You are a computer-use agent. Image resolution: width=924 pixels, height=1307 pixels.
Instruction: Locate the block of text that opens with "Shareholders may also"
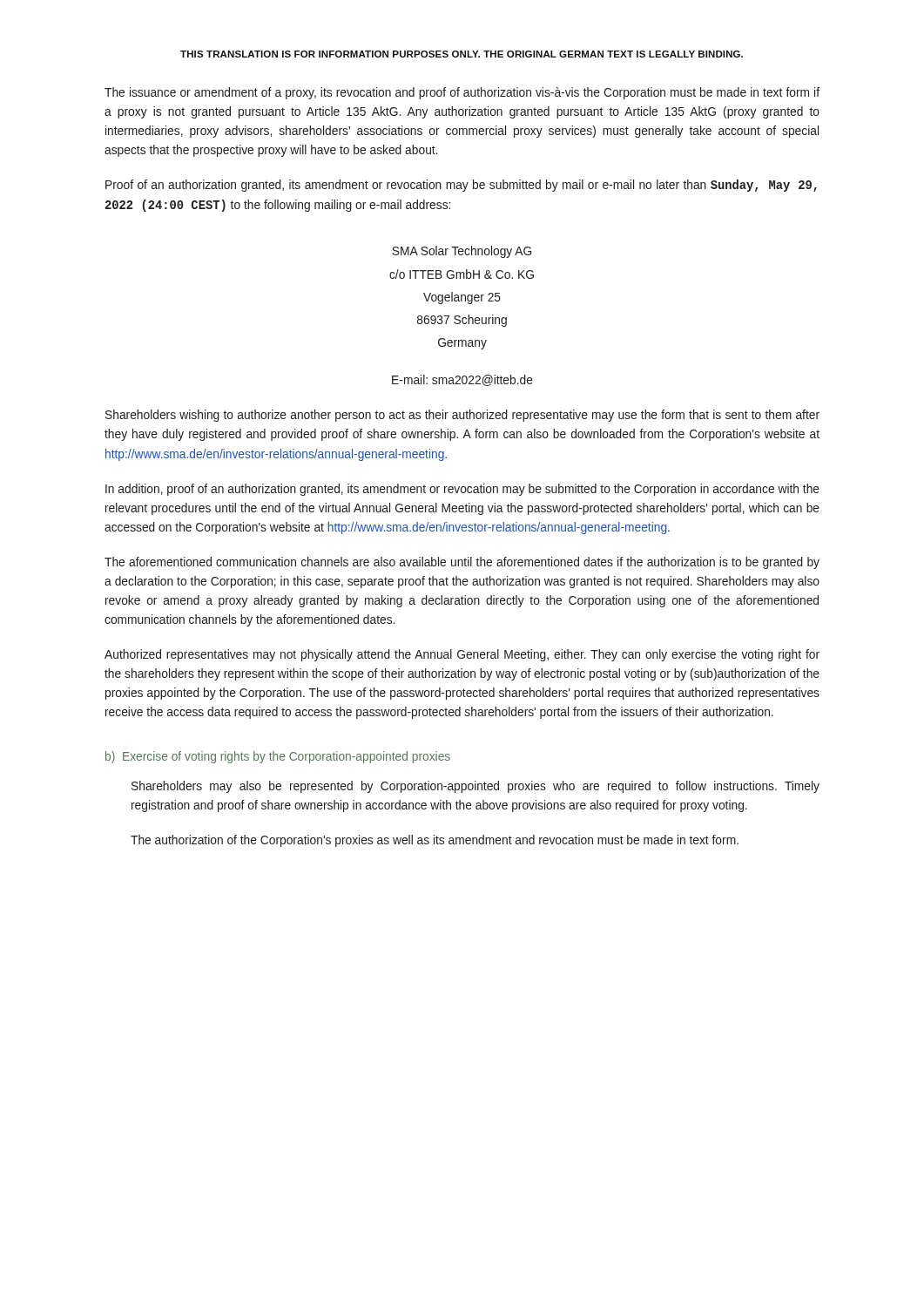475,796
